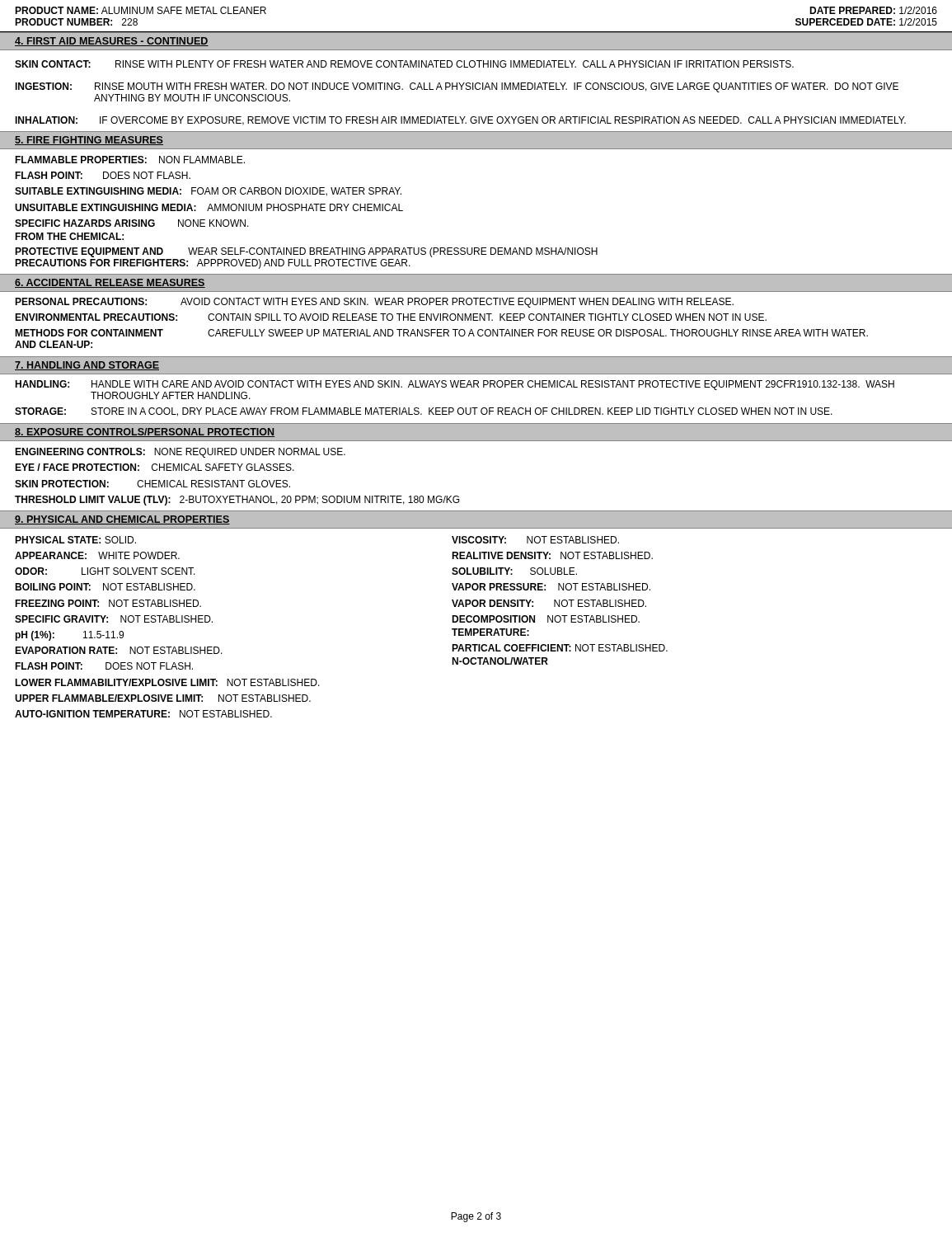Navigate to the block starting "6. ACCIDENTAL RELEASE MEASURES"
The height and width of the screenshot is (1237, 952).
[x=110, y=283]
